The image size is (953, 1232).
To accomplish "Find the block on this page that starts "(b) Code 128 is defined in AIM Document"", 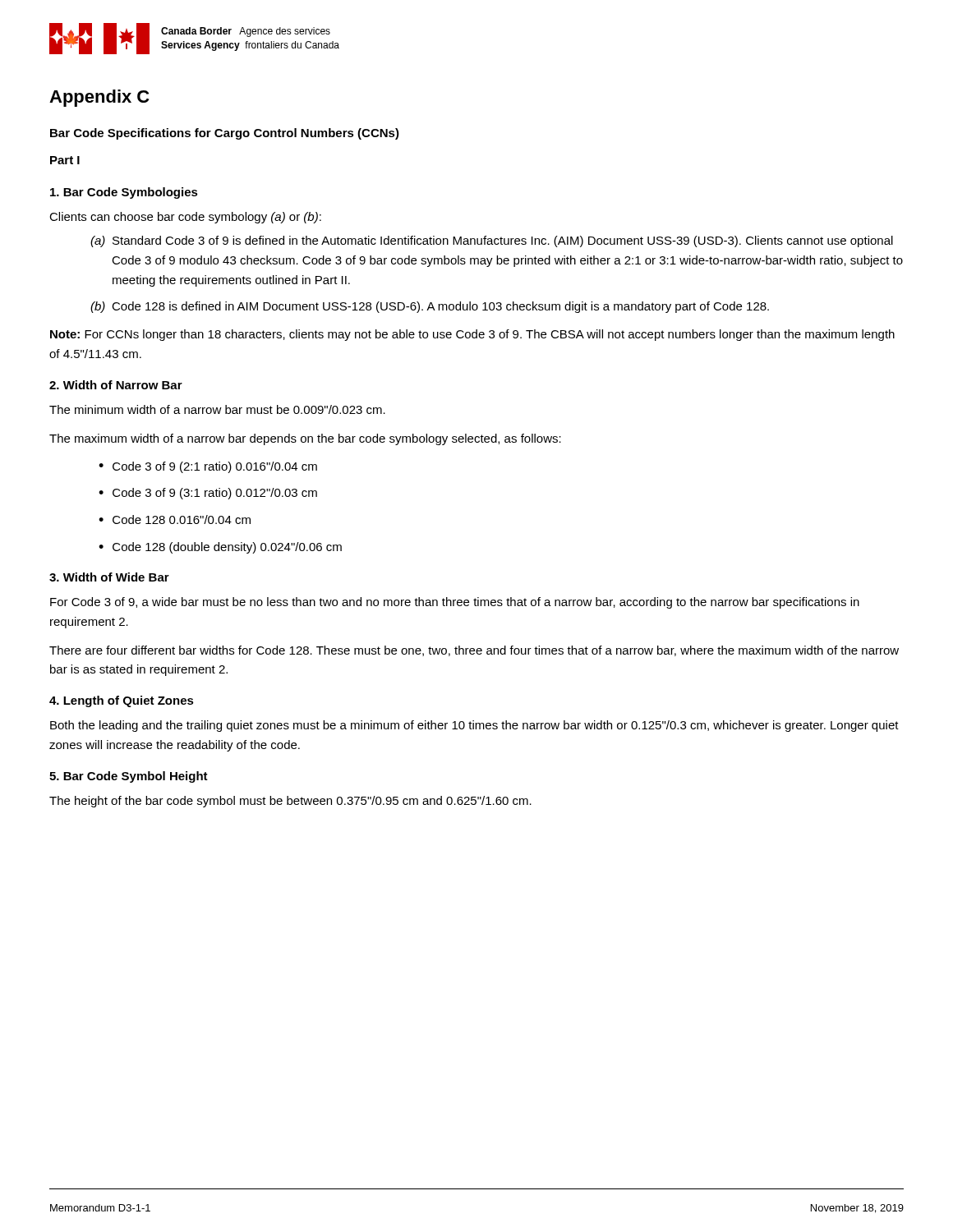I will coord(430,307).
